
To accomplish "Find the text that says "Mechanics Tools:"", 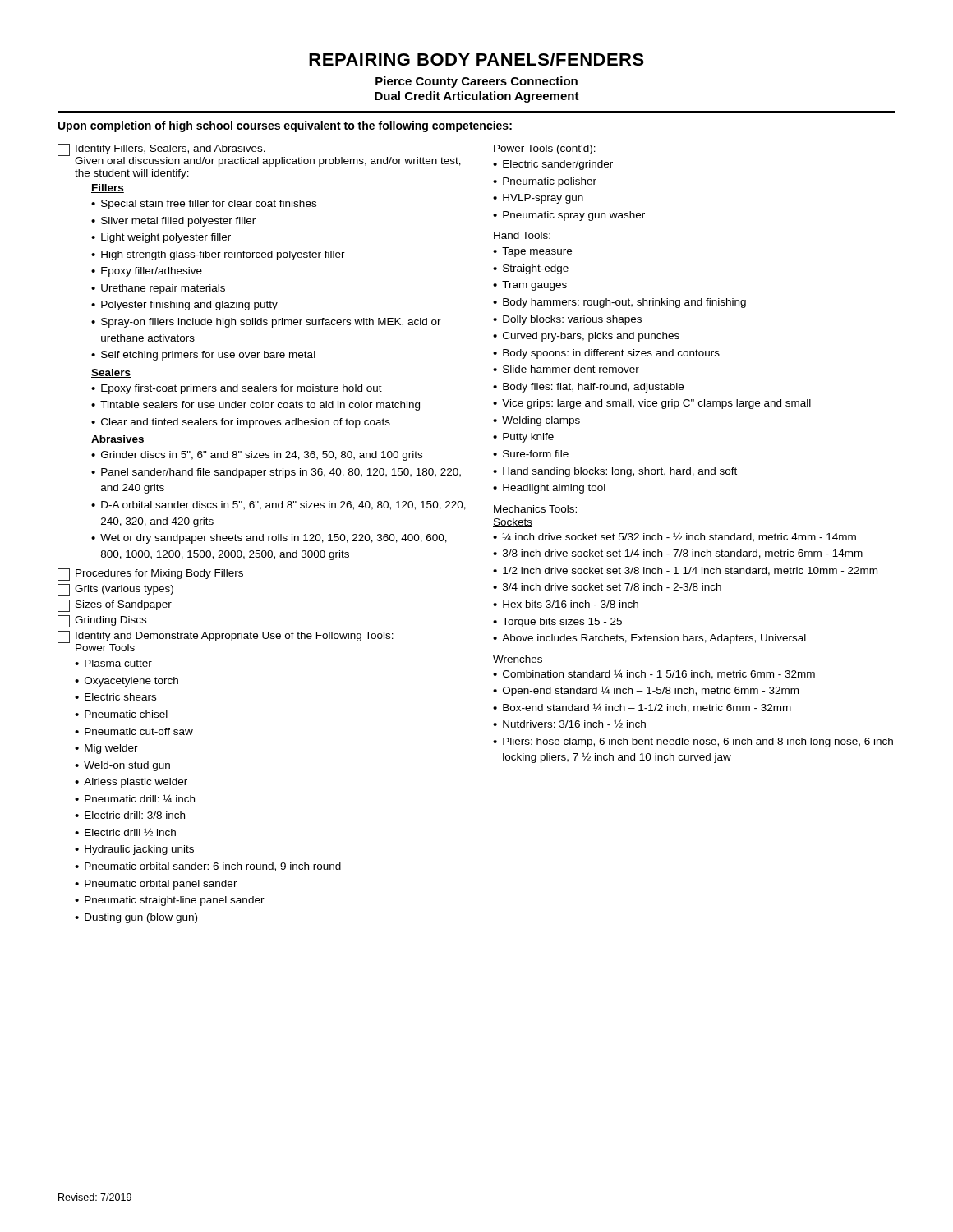I will [535, 509].
